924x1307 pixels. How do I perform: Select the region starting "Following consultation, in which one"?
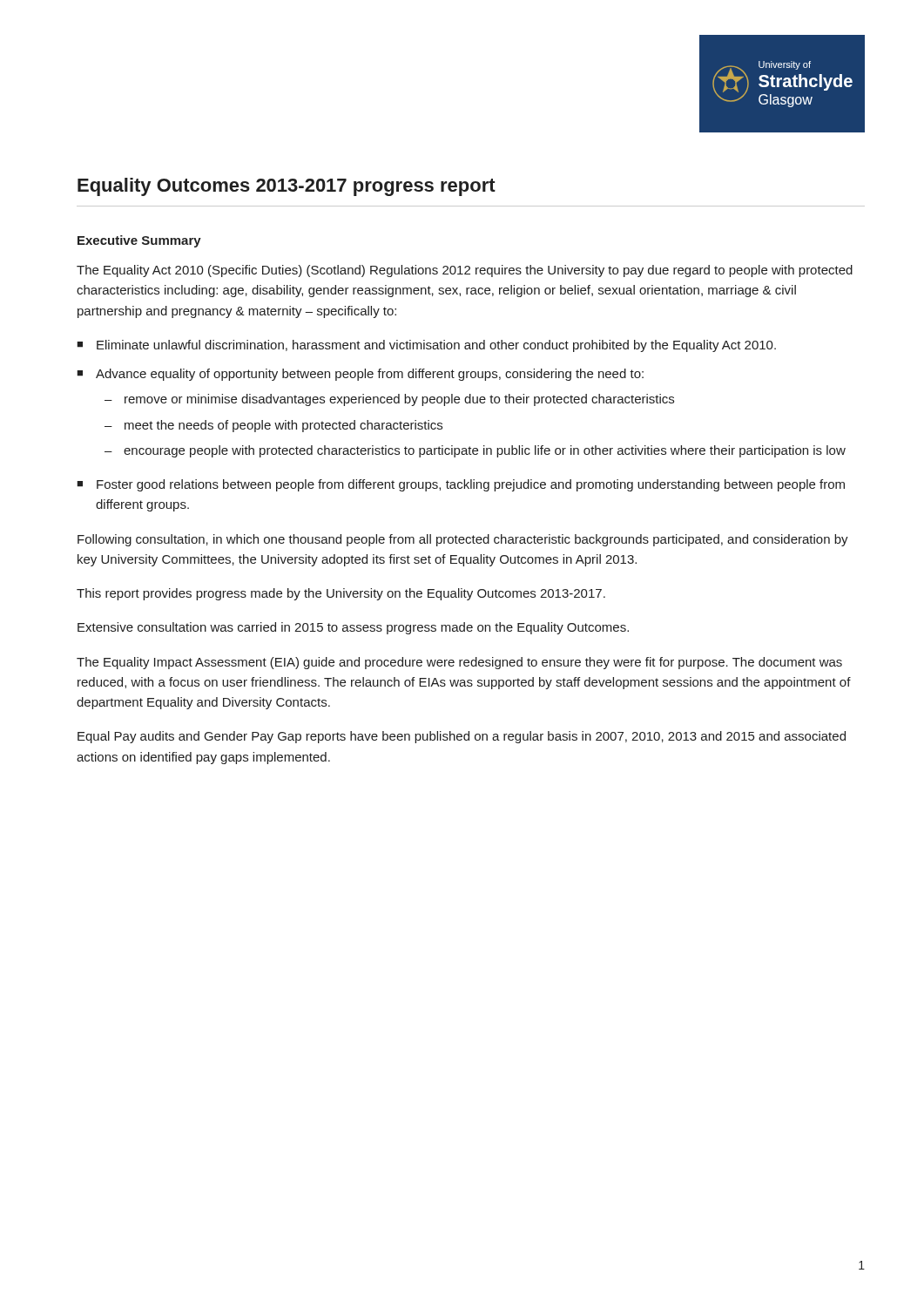coord(462,549)
